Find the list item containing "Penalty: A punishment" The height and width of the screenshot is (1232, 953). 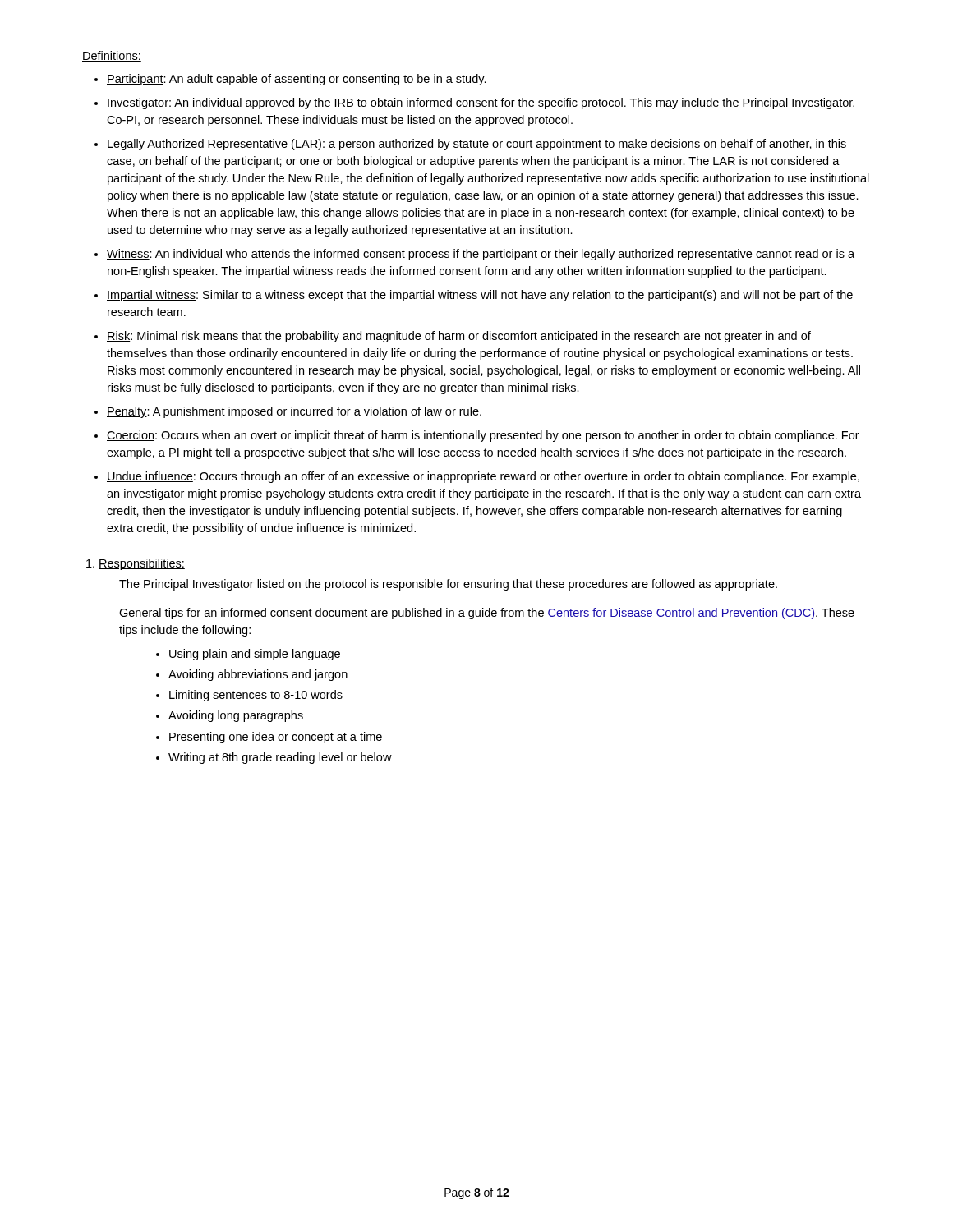(295, 412)
